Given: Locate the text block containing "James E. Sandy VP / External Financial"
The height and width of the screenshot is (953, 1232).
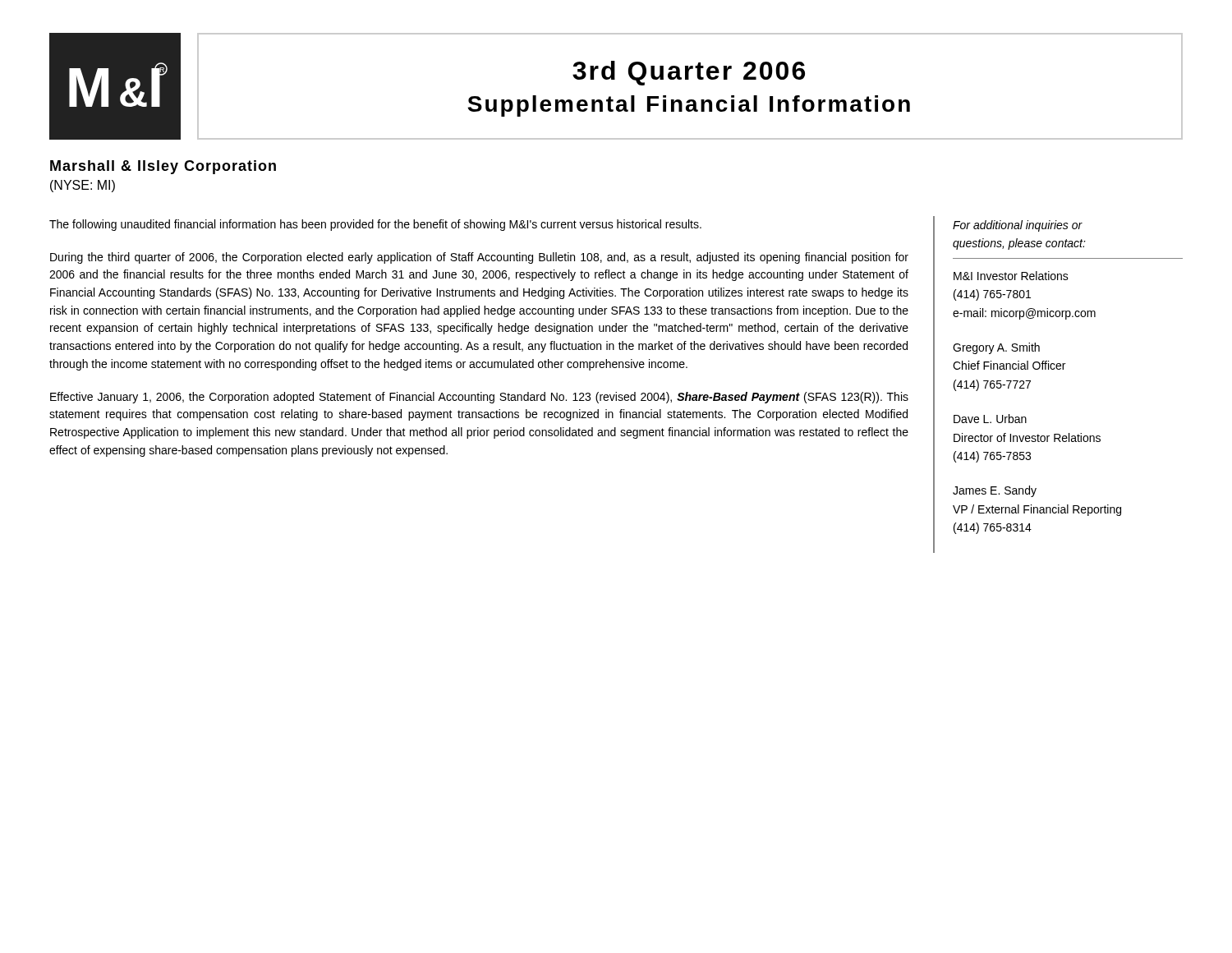Looking at the screenshot, I should click(x=1068, y=509).
